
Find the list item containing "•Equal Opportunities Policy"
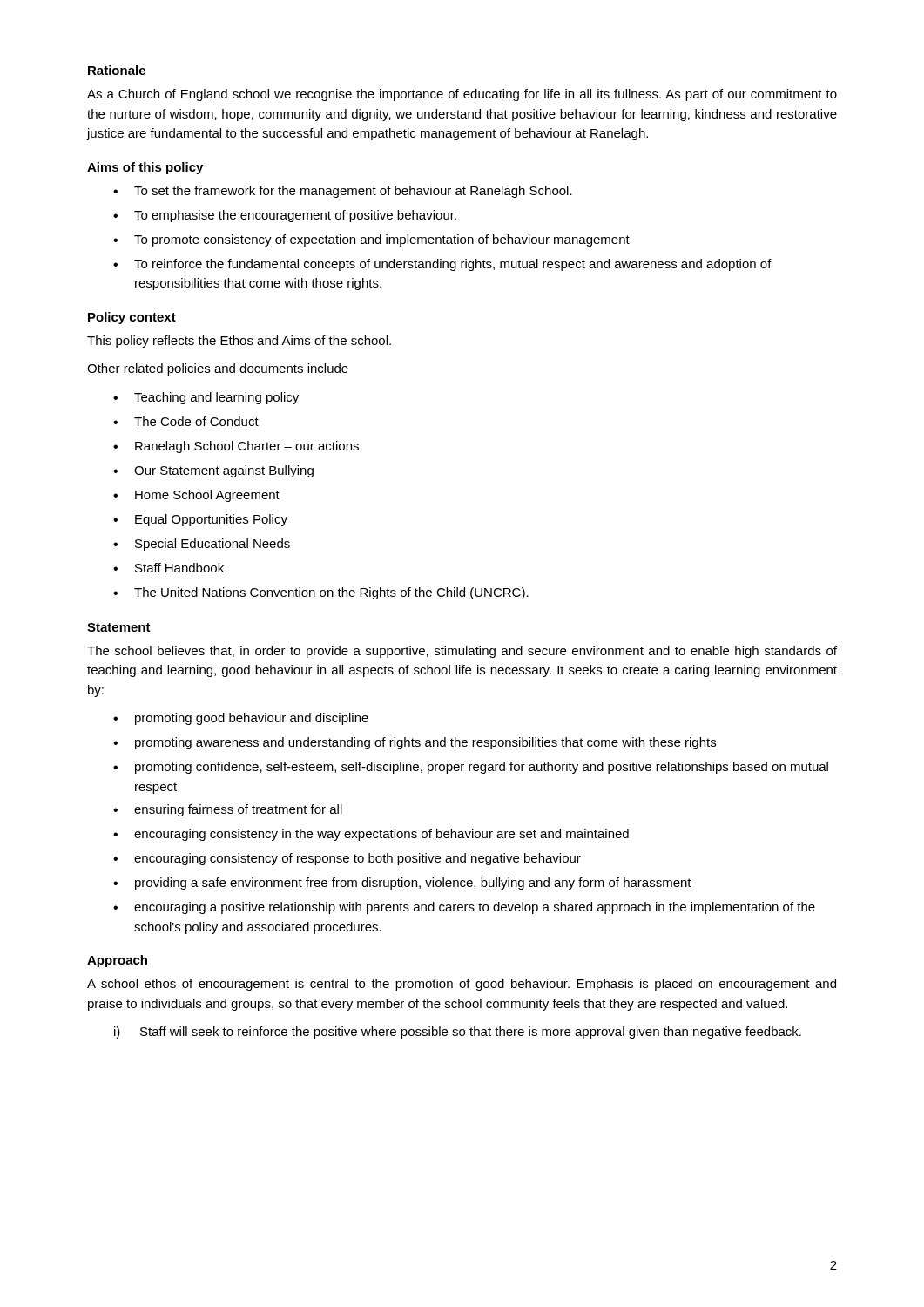[x=200, y=520]
